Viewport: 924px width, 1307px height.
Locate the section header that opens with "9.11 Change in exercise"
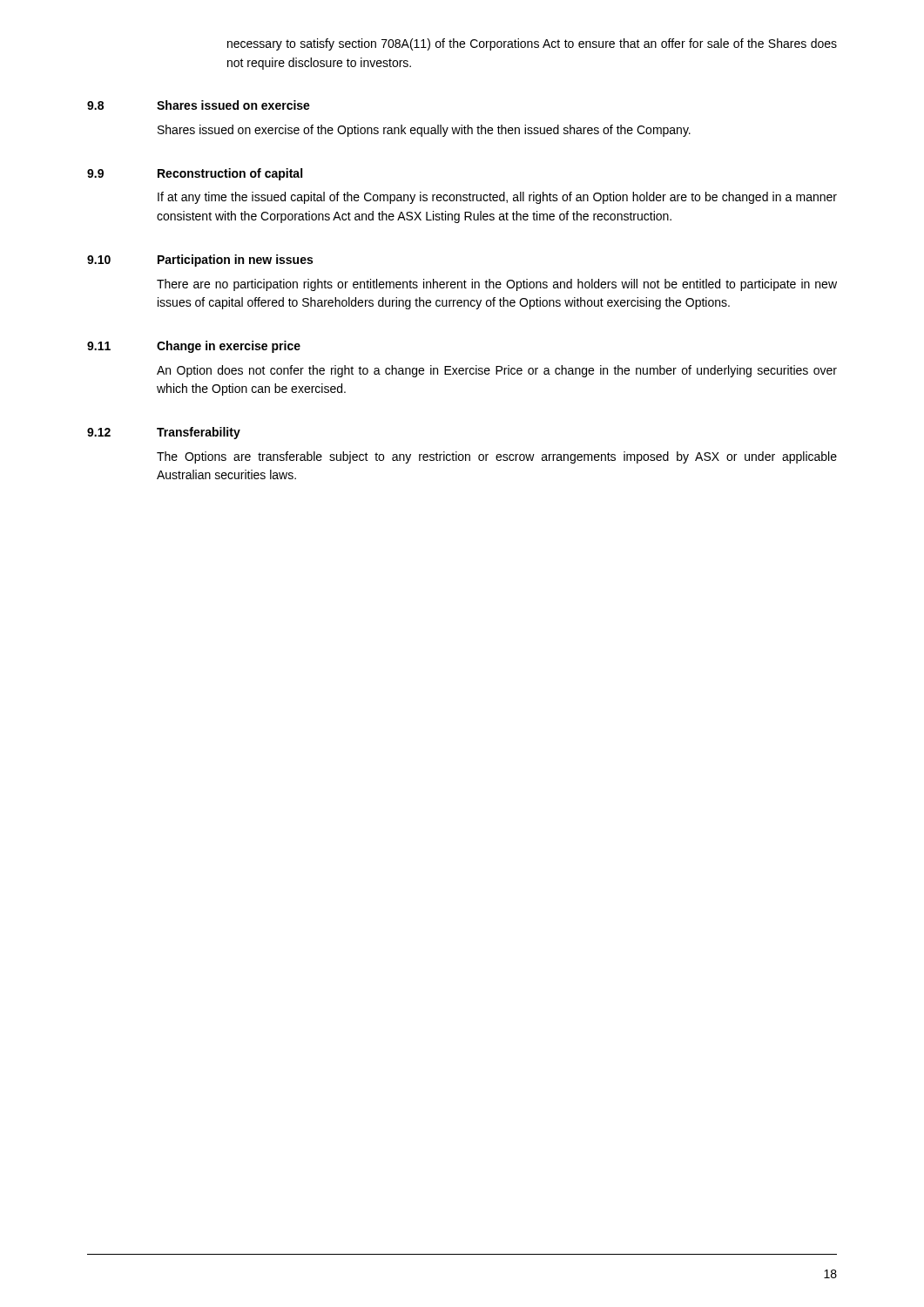pyautogui.click(x=462, y=368)
